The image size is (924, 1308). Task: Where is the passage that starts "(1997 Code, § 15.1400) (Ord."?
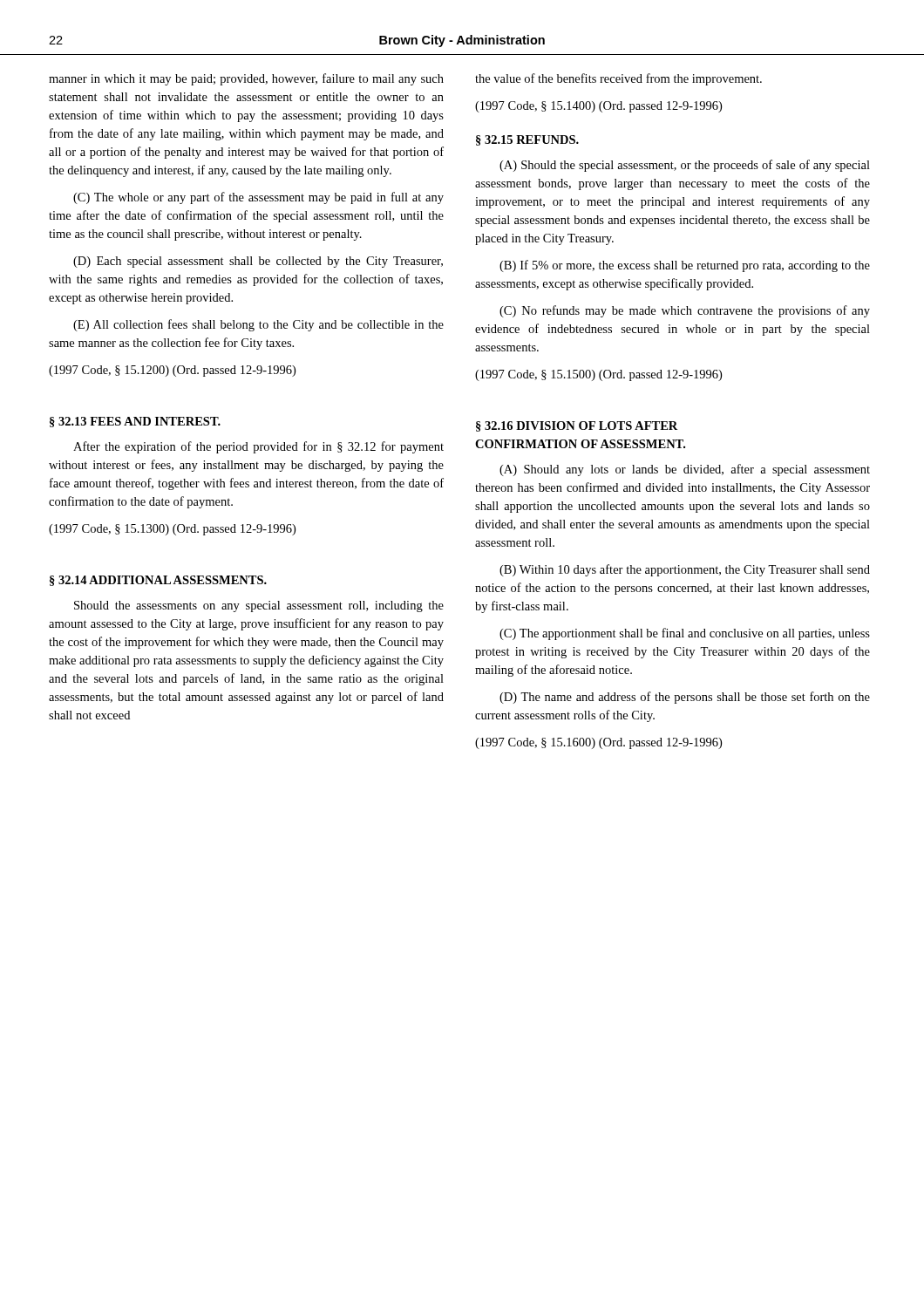599,105
